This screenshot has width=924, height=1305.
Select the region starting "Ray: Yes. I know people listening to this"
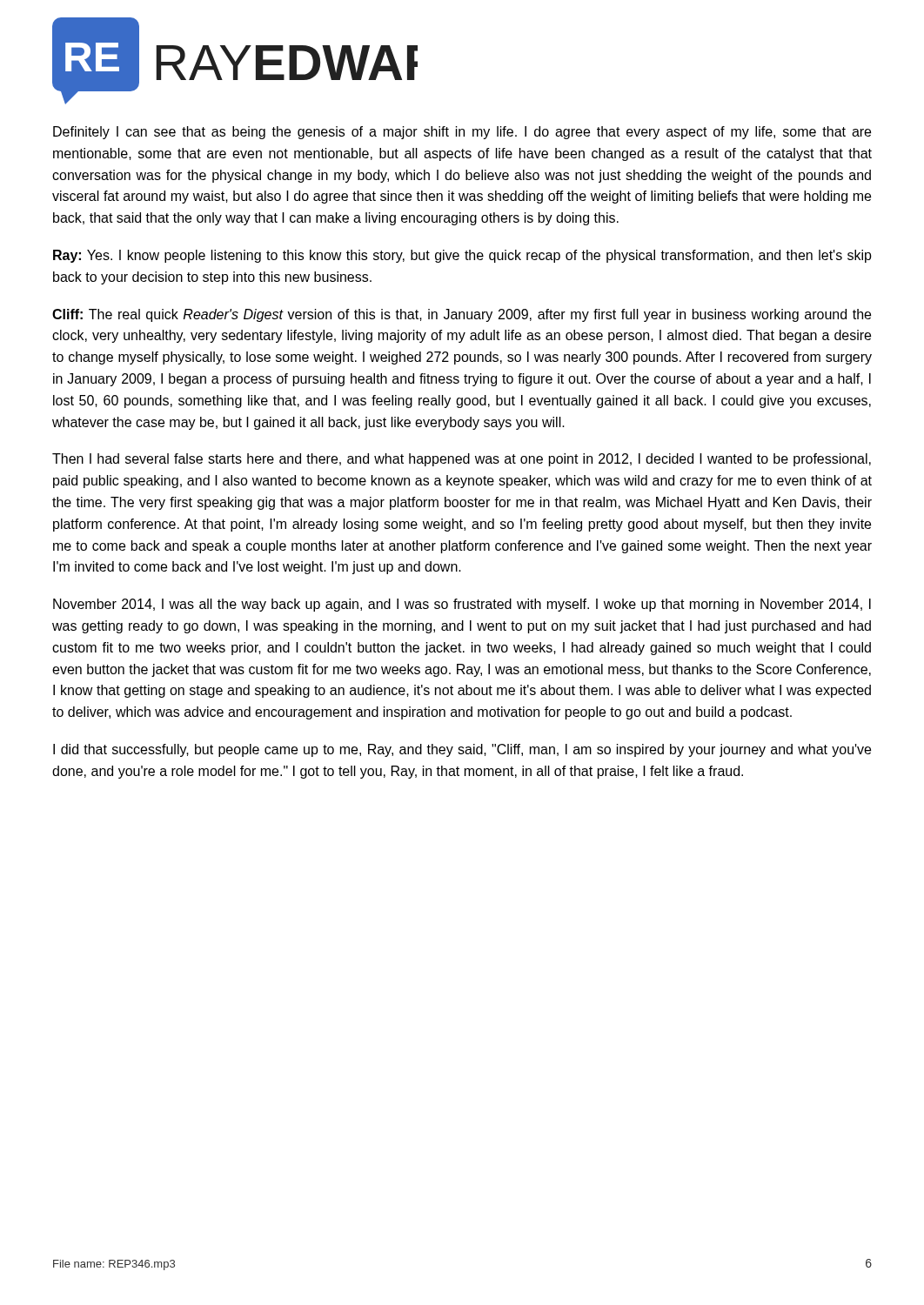coord(462,266)
